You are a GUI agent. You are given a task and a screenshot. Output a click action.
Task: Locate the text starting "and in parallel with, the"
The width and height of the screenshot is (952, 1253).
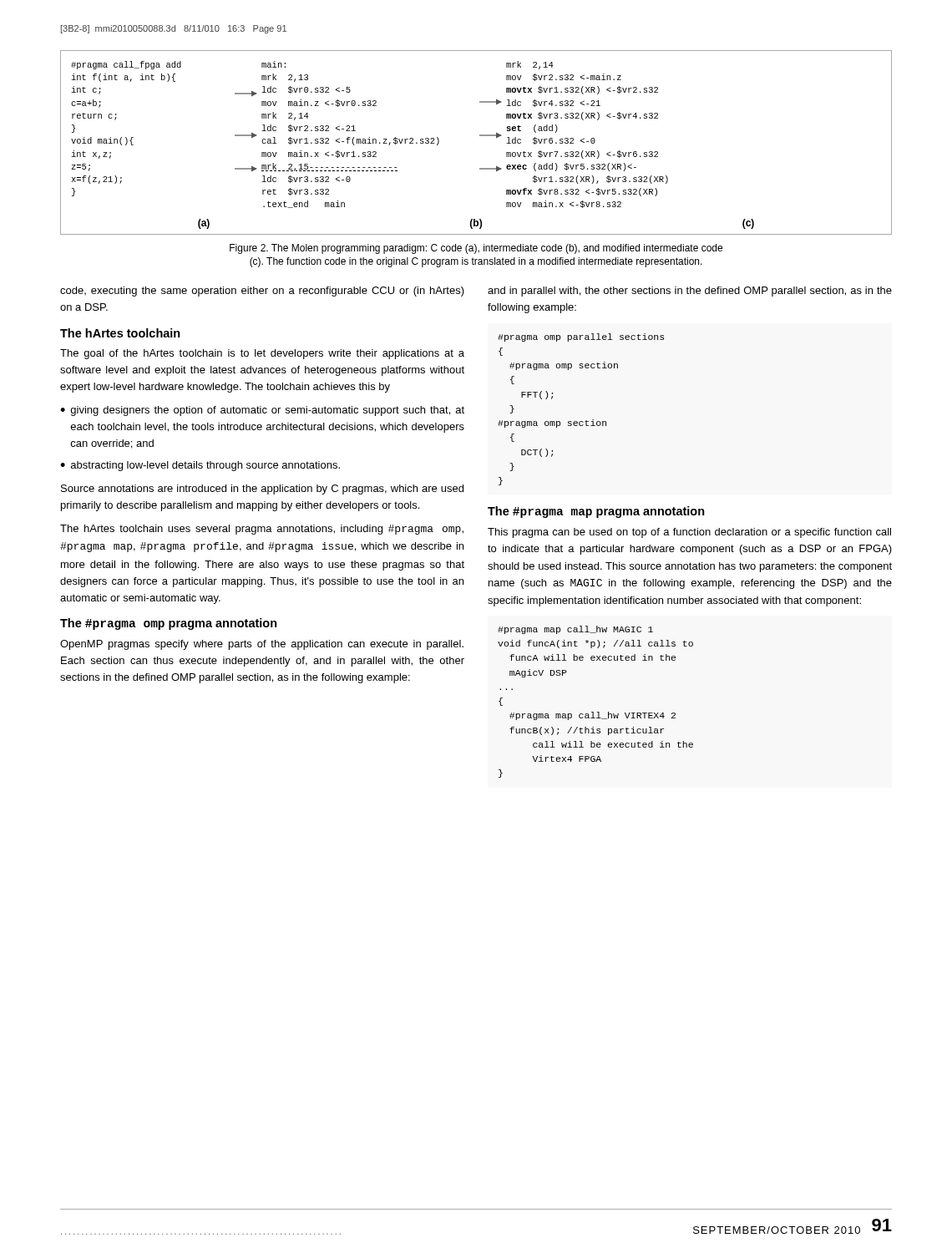(690, 299)
